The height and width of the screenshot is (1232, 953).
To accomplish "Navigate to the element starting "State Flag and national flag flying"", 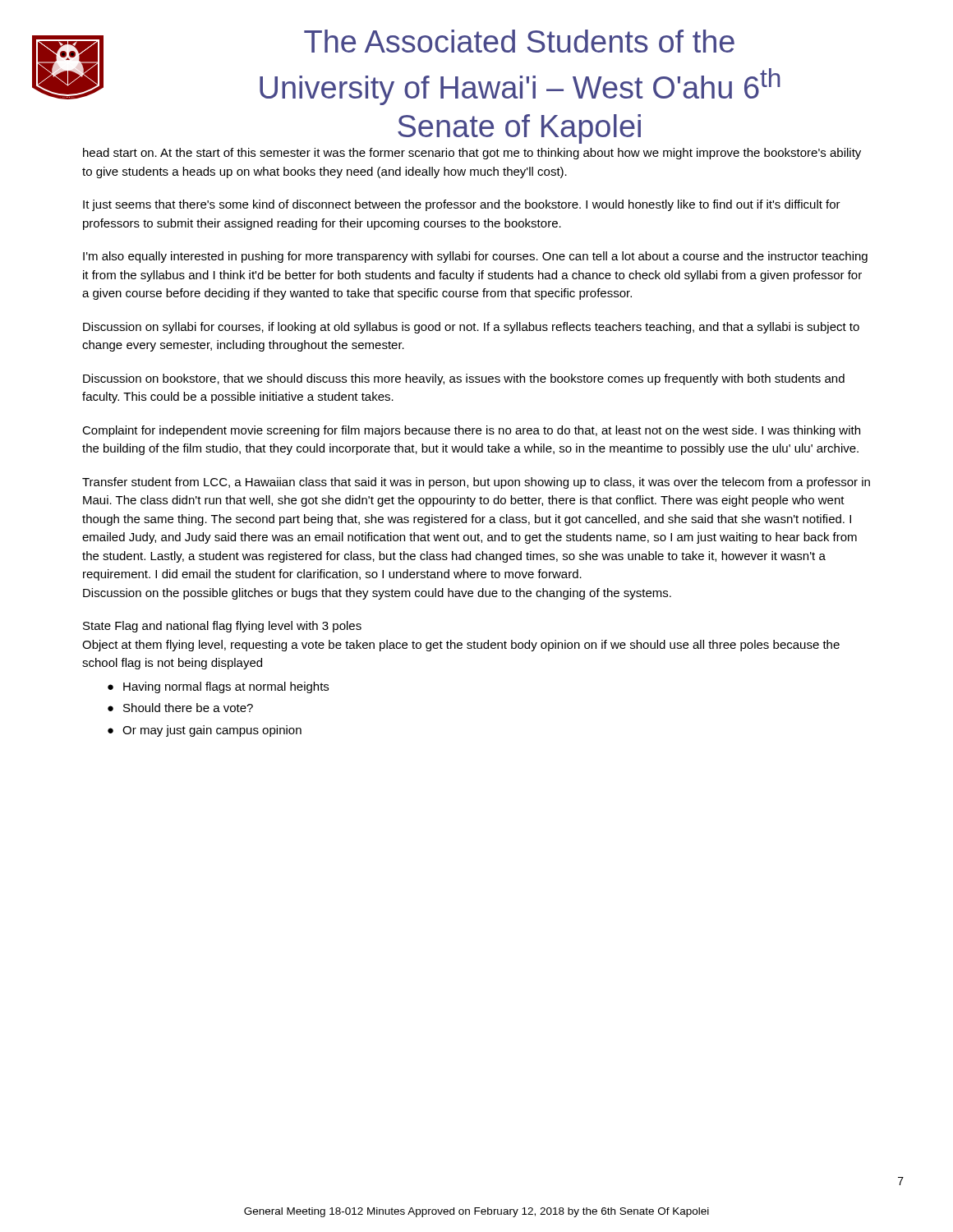I will (461, 644).
